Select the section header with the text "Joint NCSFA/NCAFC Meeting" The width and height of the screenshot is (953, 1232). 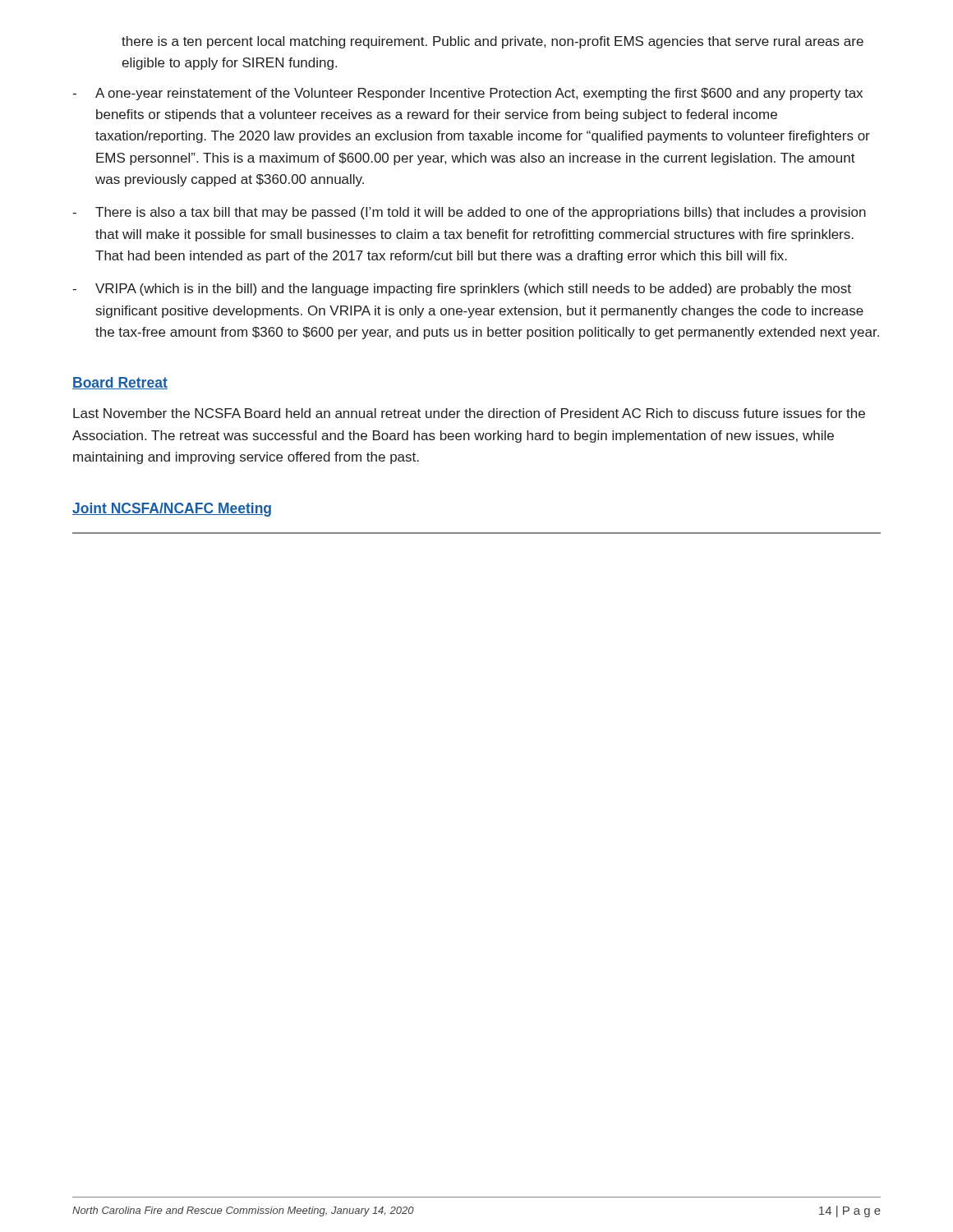(x=172, y=508)
